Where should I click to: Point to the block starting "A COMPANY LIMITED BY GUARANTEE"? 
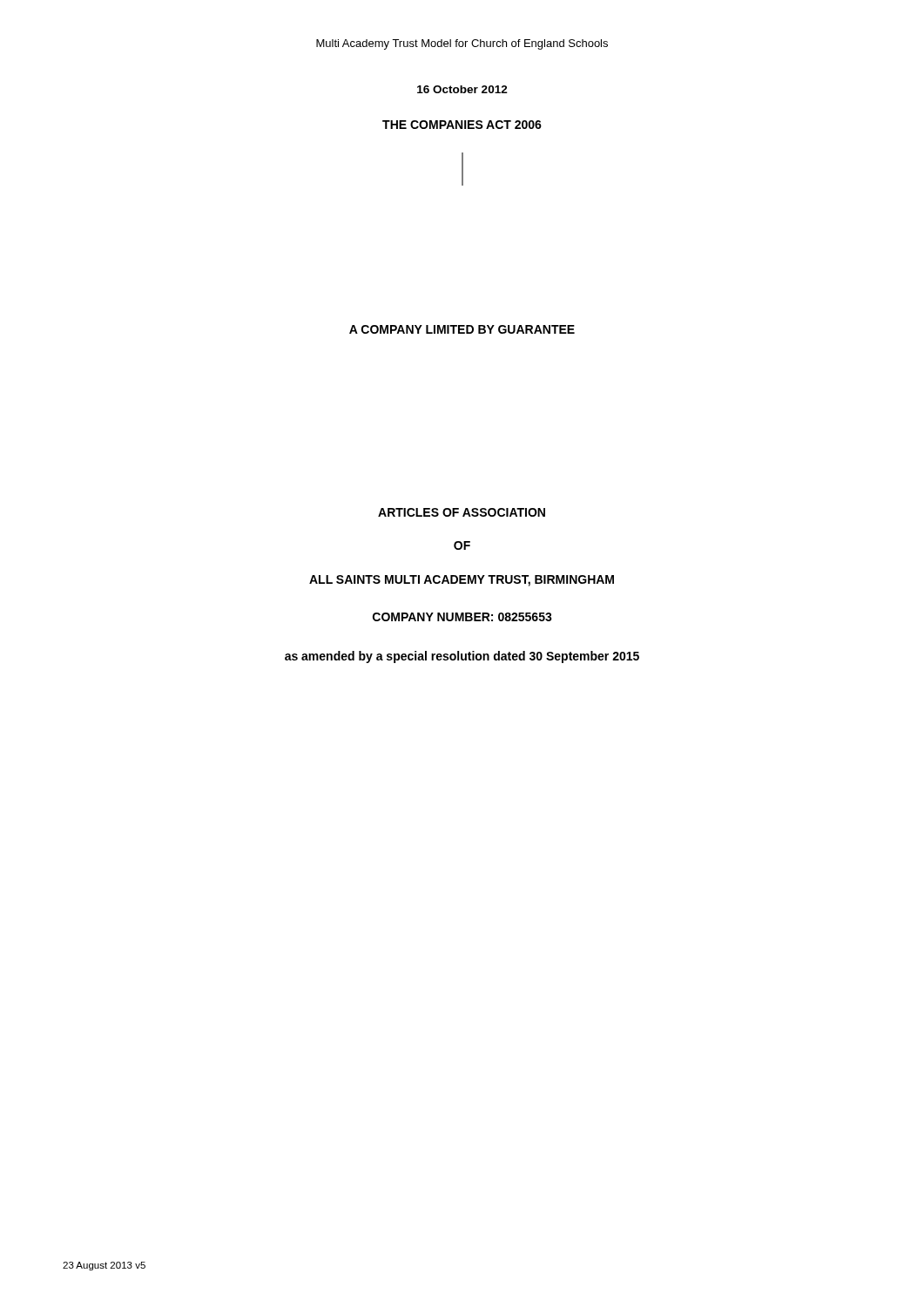tap(462, 329)
